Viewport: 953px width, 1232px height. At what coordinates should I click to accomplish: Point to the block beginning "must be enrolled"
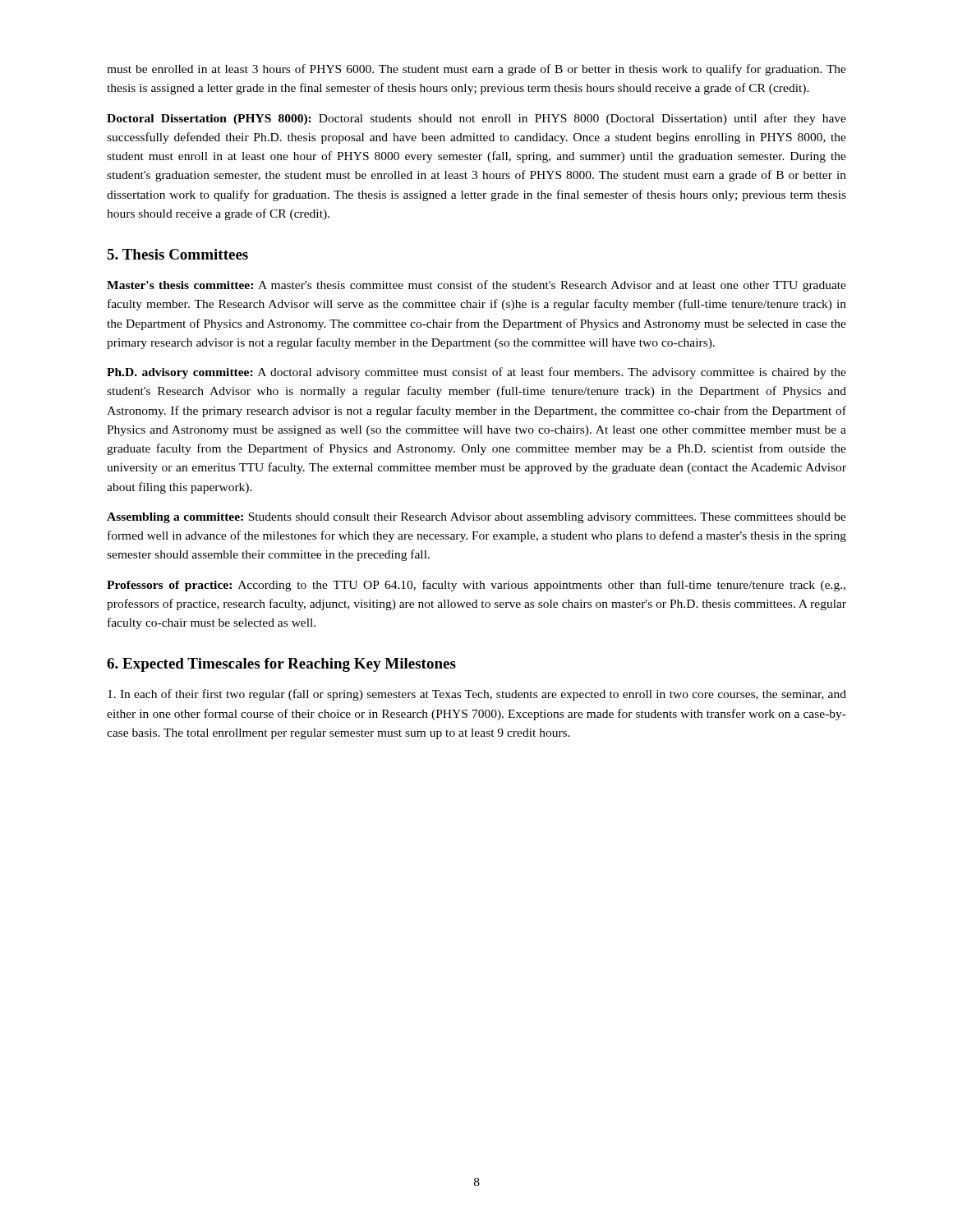[476, 78]
